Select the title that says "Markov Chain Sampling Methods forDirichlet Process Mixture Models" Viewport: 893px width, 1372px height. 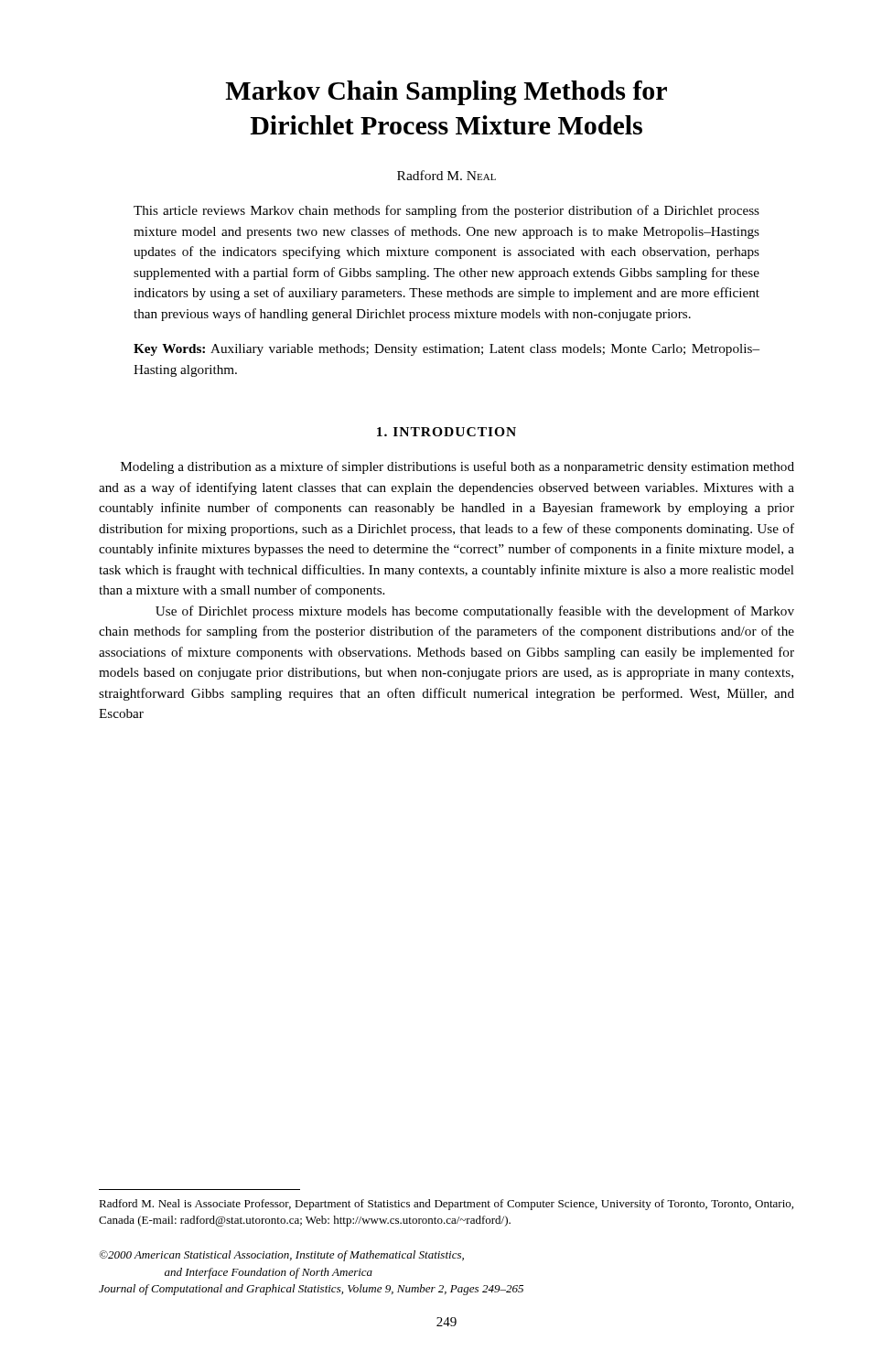(446, 107)
